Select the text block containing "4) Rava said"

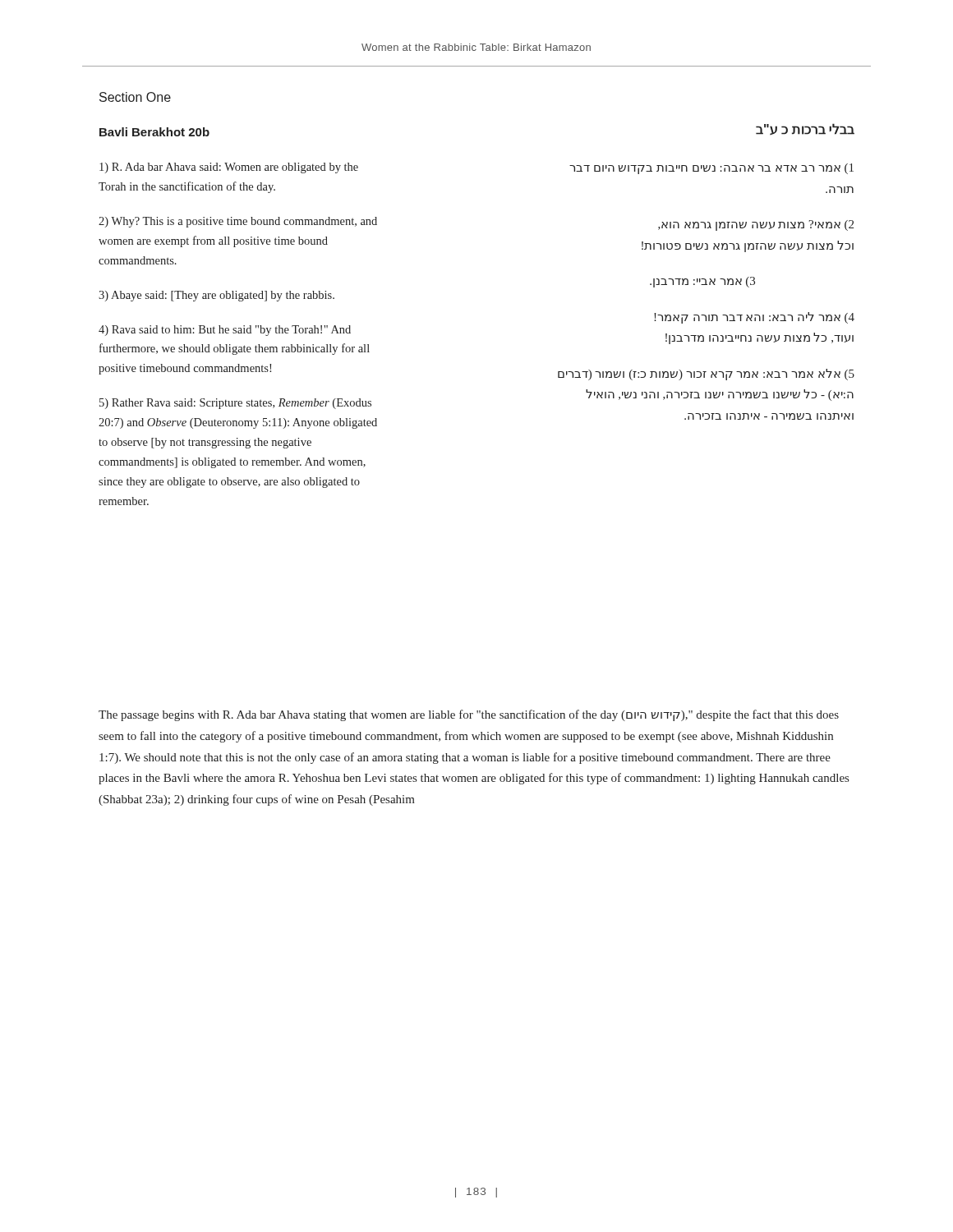click(234, 349)
